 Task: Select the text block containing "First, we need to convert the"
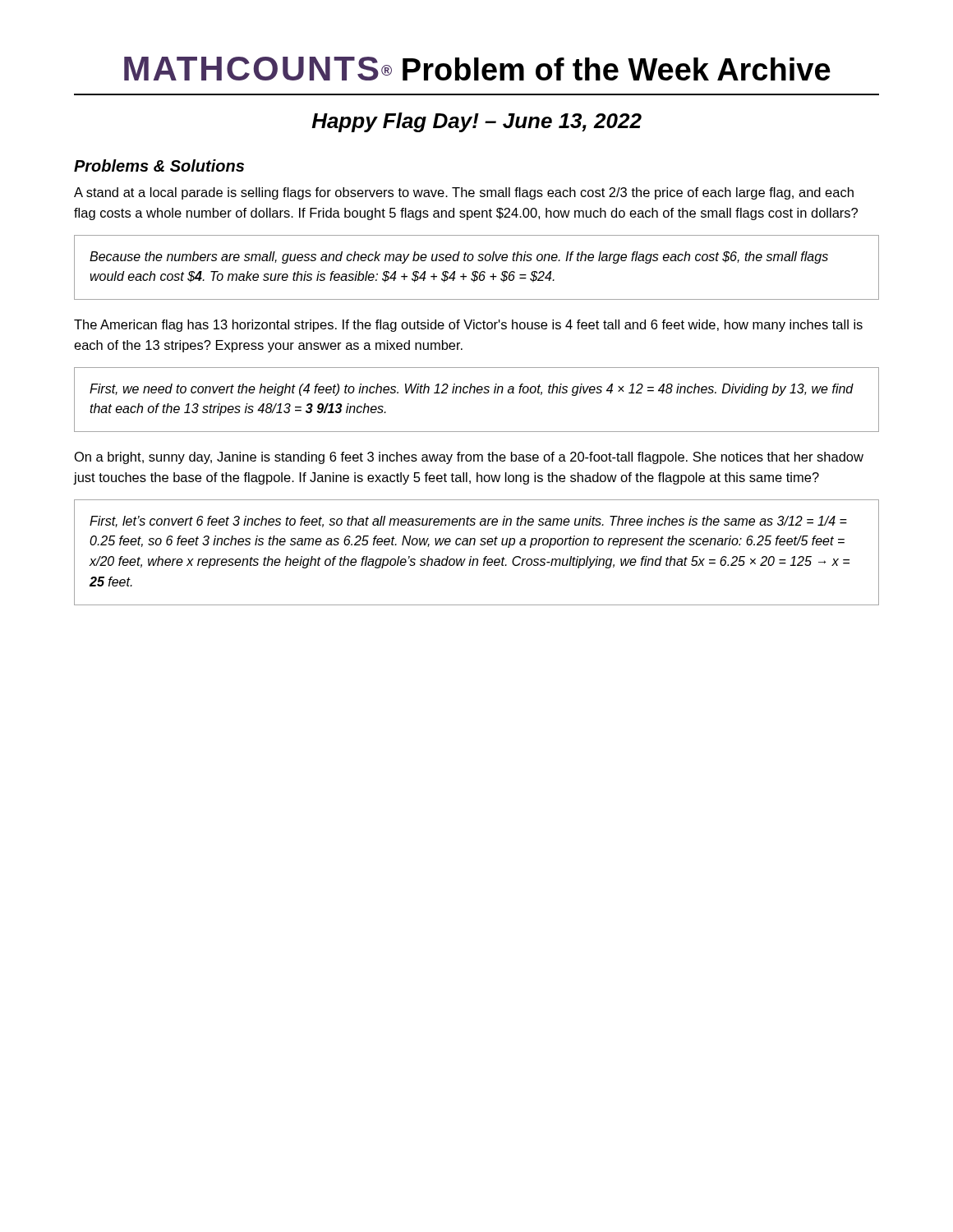471,399
